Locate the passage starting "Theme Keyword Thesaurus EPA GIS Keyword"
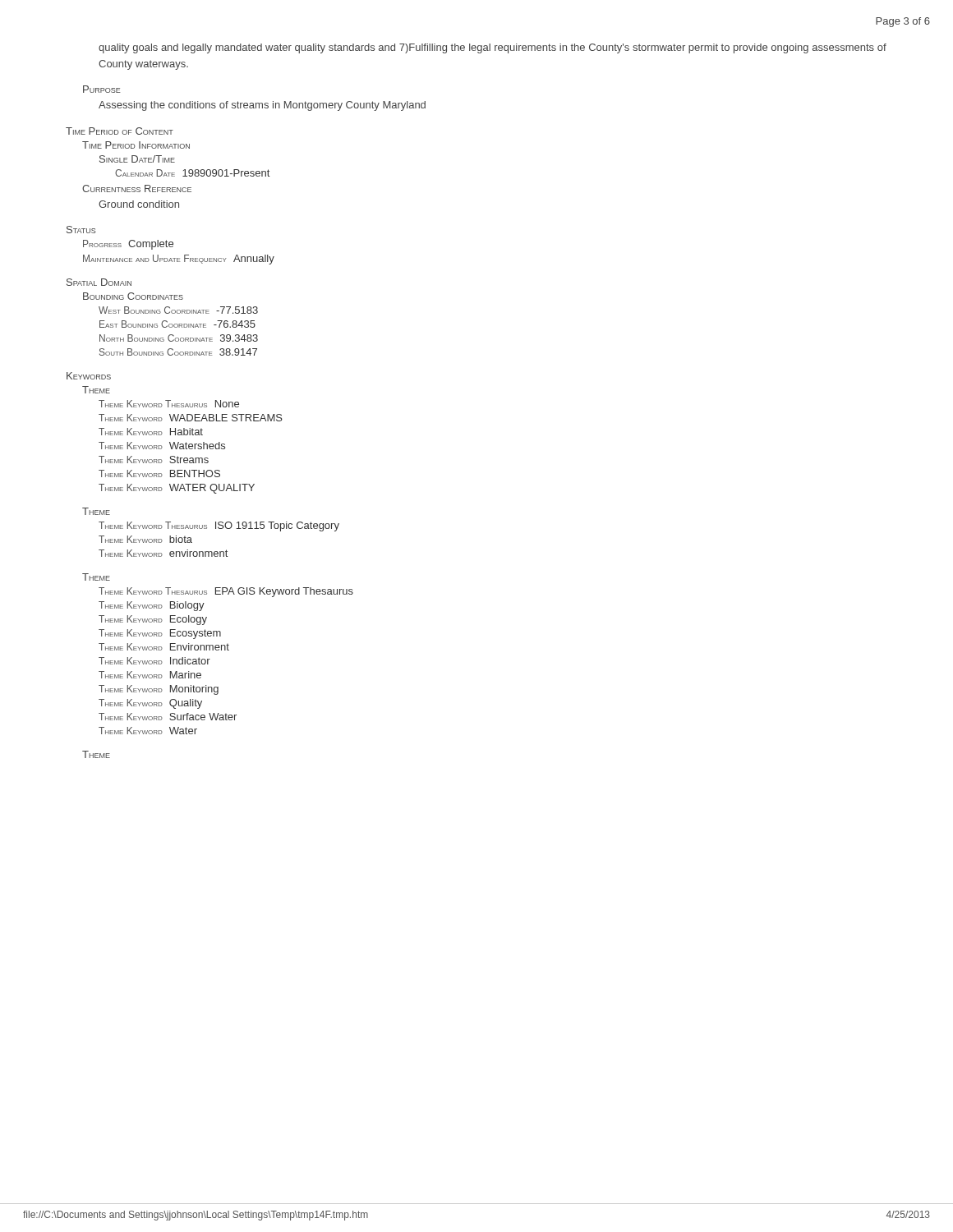This screenshot has height=1232, width=953. (226, 591)
